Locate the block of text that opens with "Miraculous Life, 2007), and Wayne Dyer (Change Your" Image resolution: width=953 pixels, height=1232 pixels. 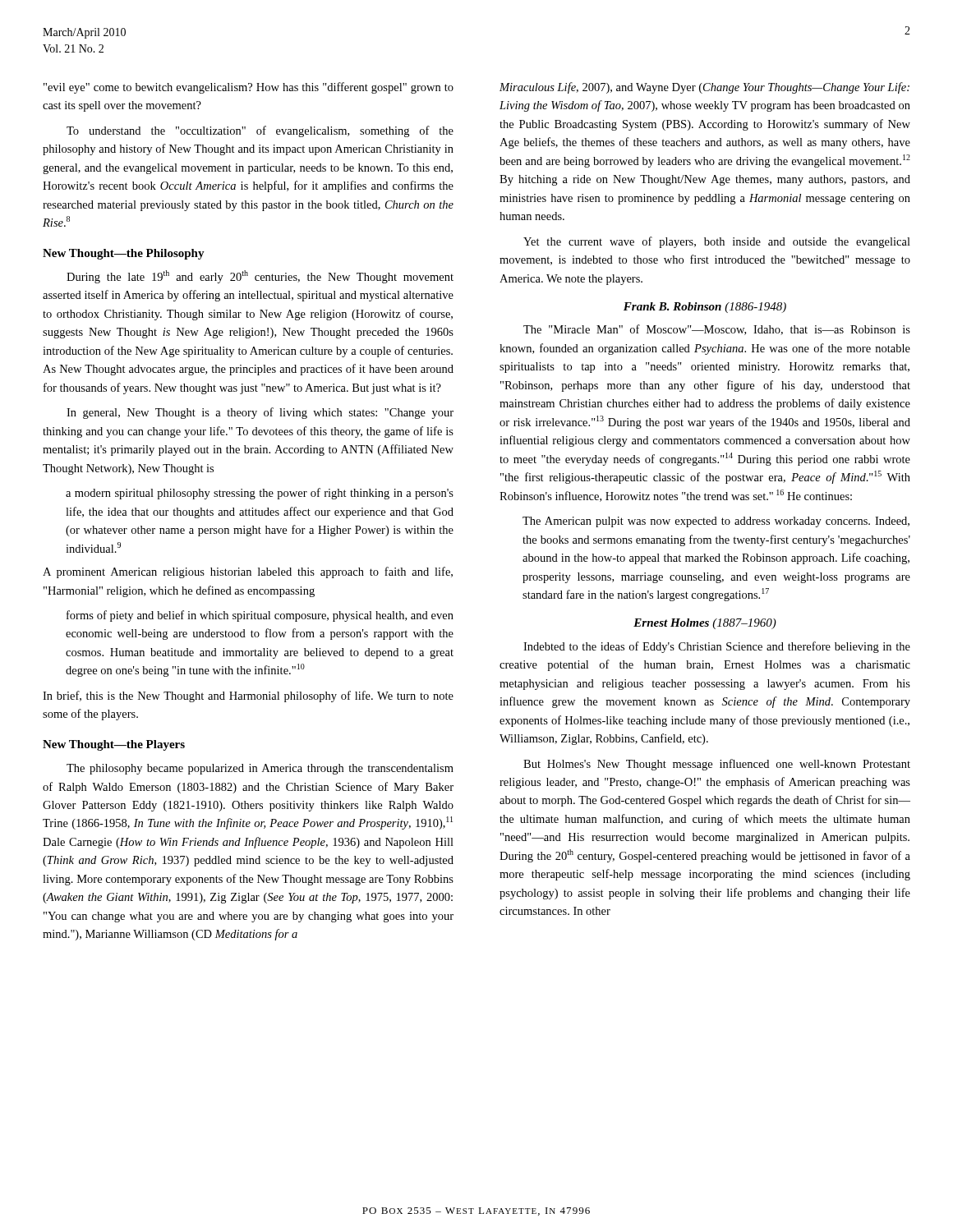705,152
